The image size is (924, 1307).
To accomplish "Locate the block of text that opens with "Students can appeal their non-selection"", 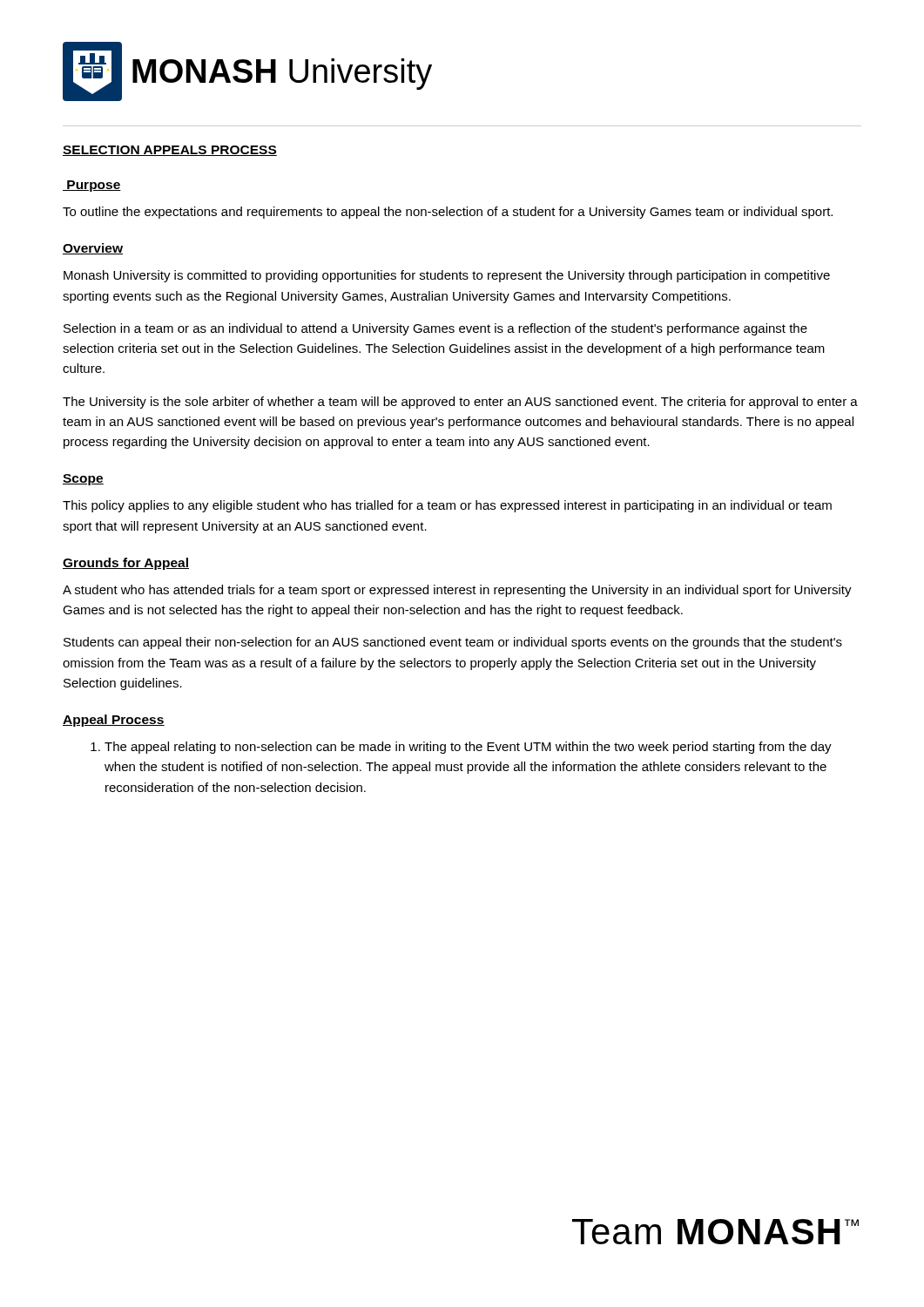I will 452,662.
